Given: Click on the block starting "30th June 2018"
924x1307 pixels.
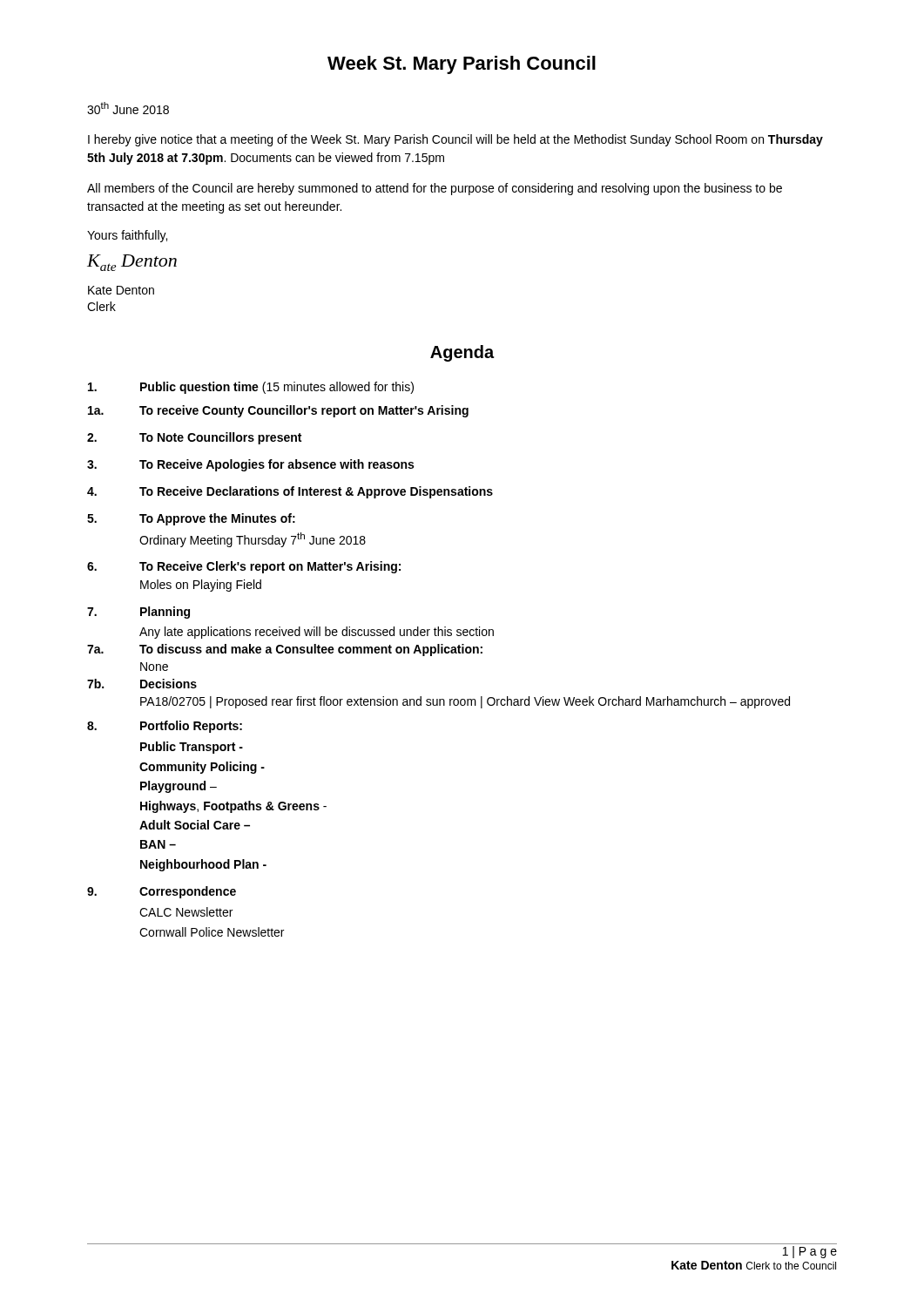Looking at the screenshot, I should [x=128, y=108].
